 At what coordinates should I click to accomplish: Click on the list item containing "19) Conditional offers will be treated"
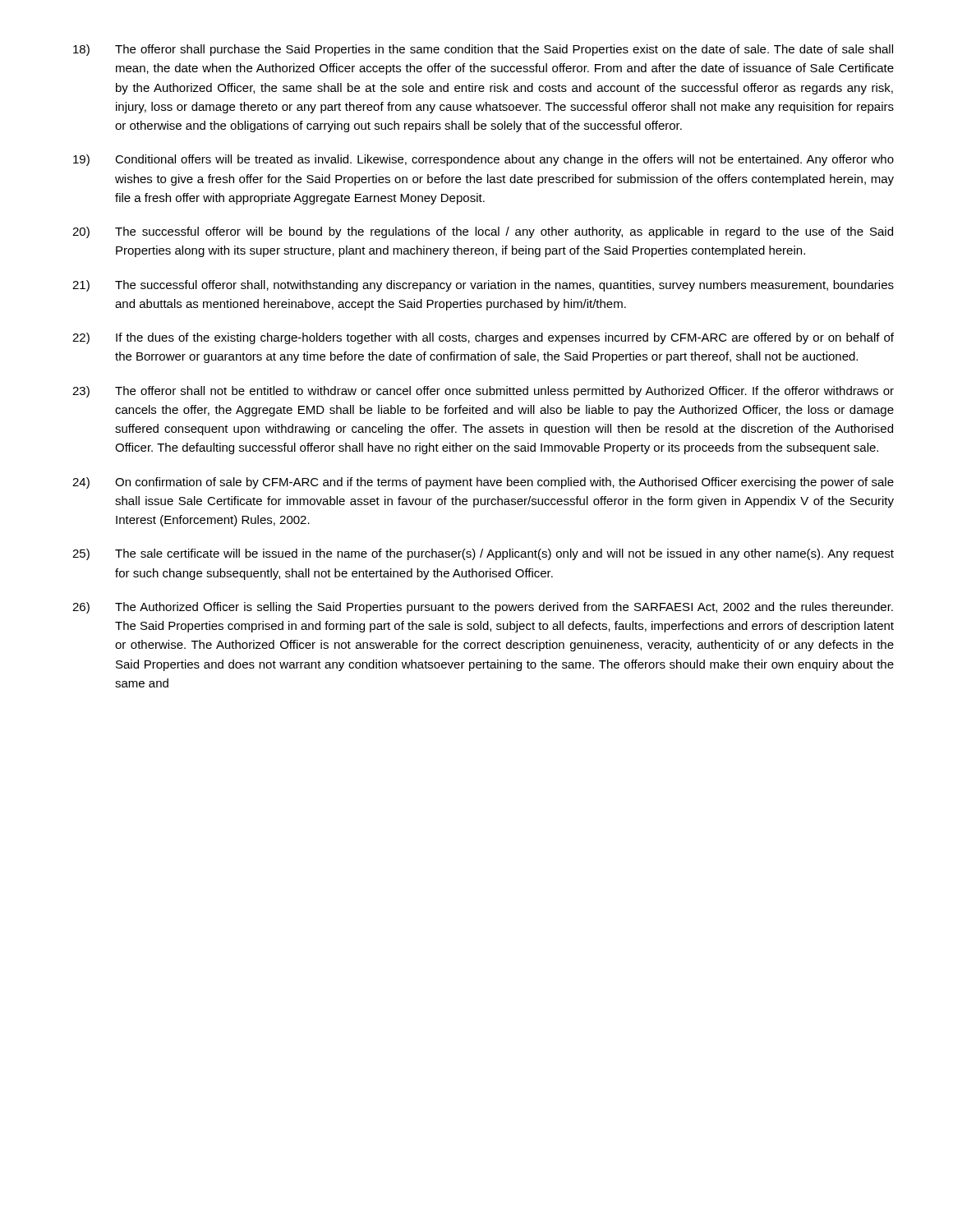click(x=483, y=178)
